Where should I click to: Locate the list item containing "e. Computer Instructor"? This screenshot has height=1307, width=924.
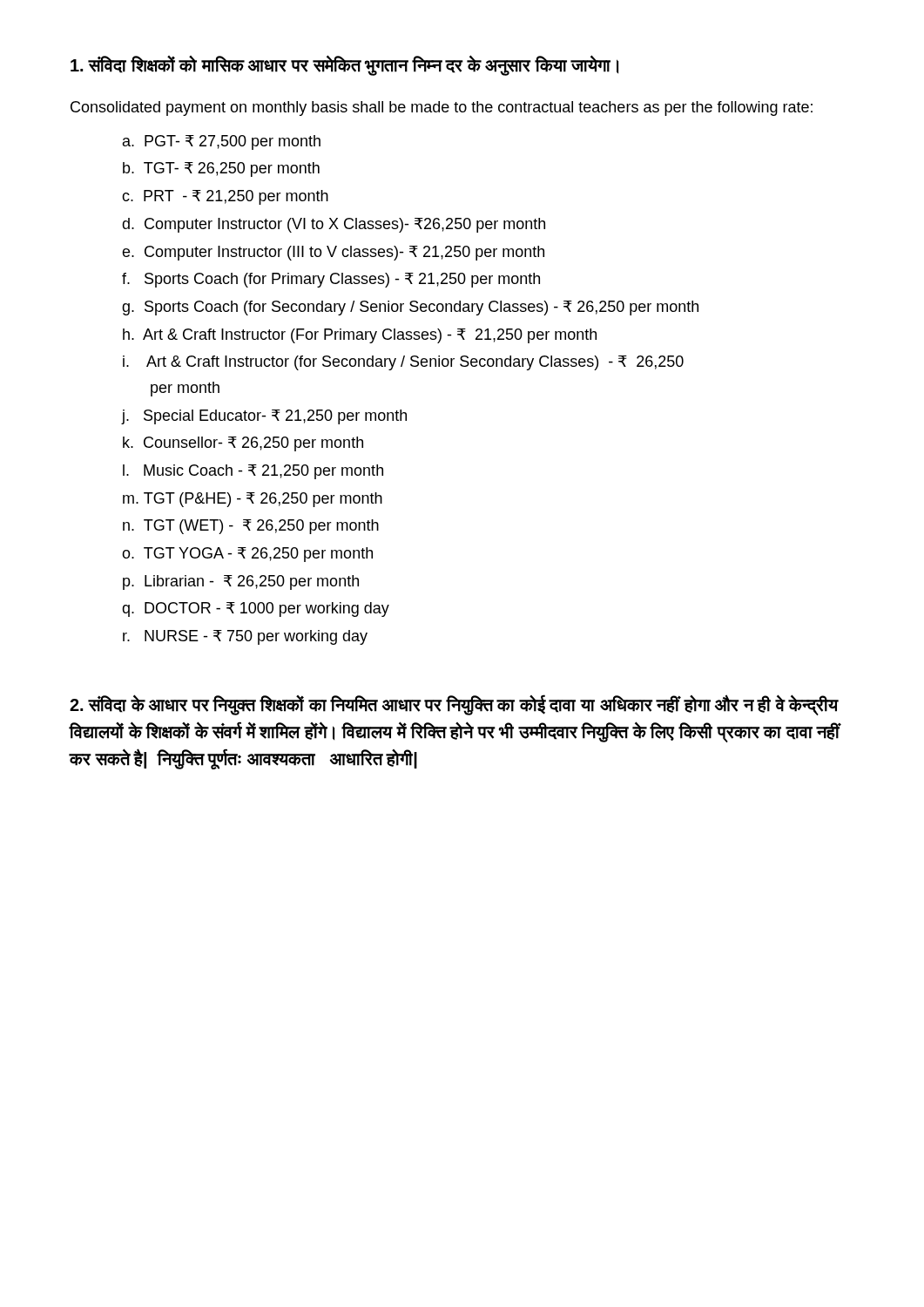tap(334, 251)
